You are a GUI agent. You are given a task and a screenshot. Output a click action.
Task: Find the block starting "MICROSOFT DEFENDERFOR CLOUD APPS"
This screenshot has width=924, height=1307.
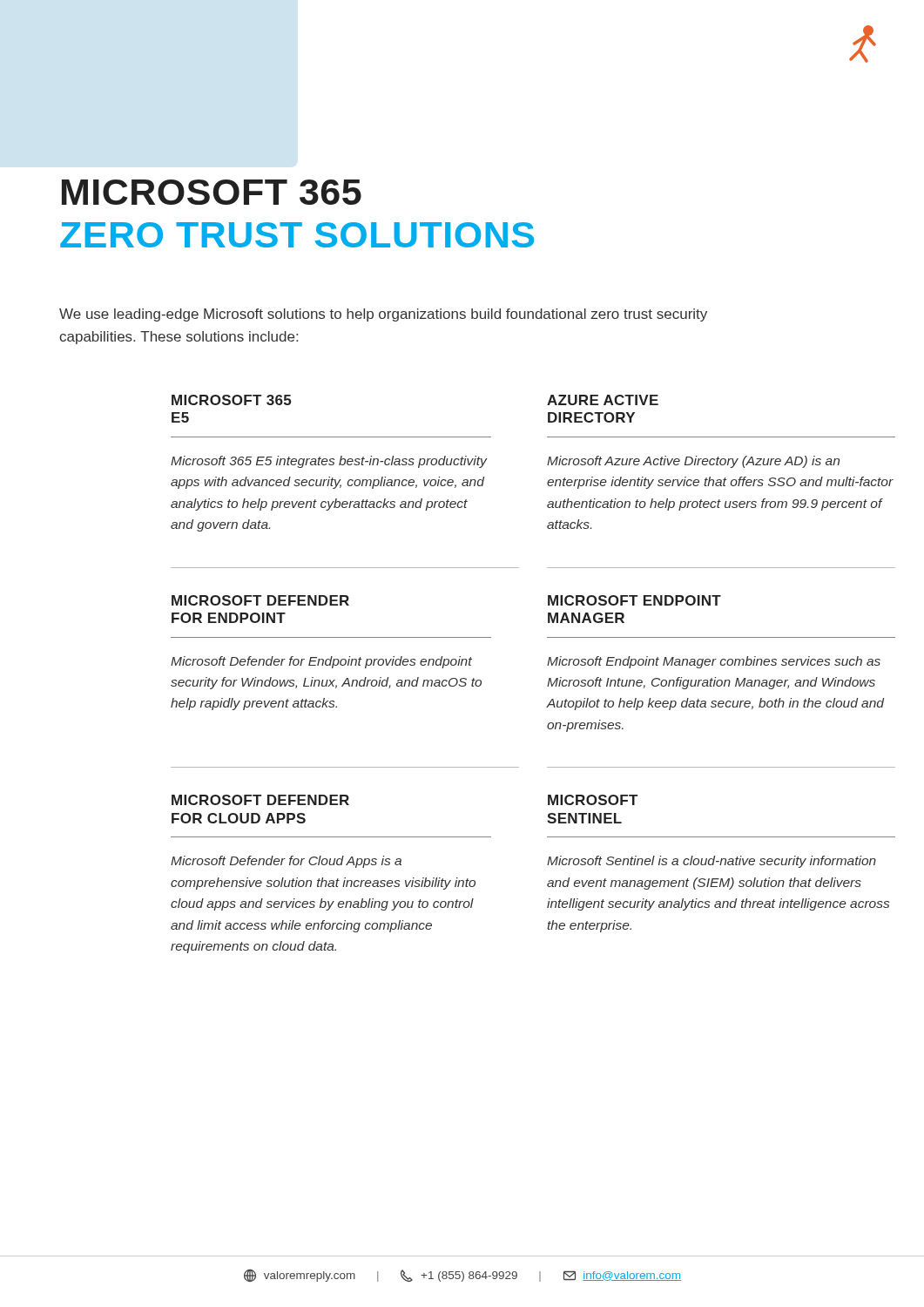click(x=260, y=810)
